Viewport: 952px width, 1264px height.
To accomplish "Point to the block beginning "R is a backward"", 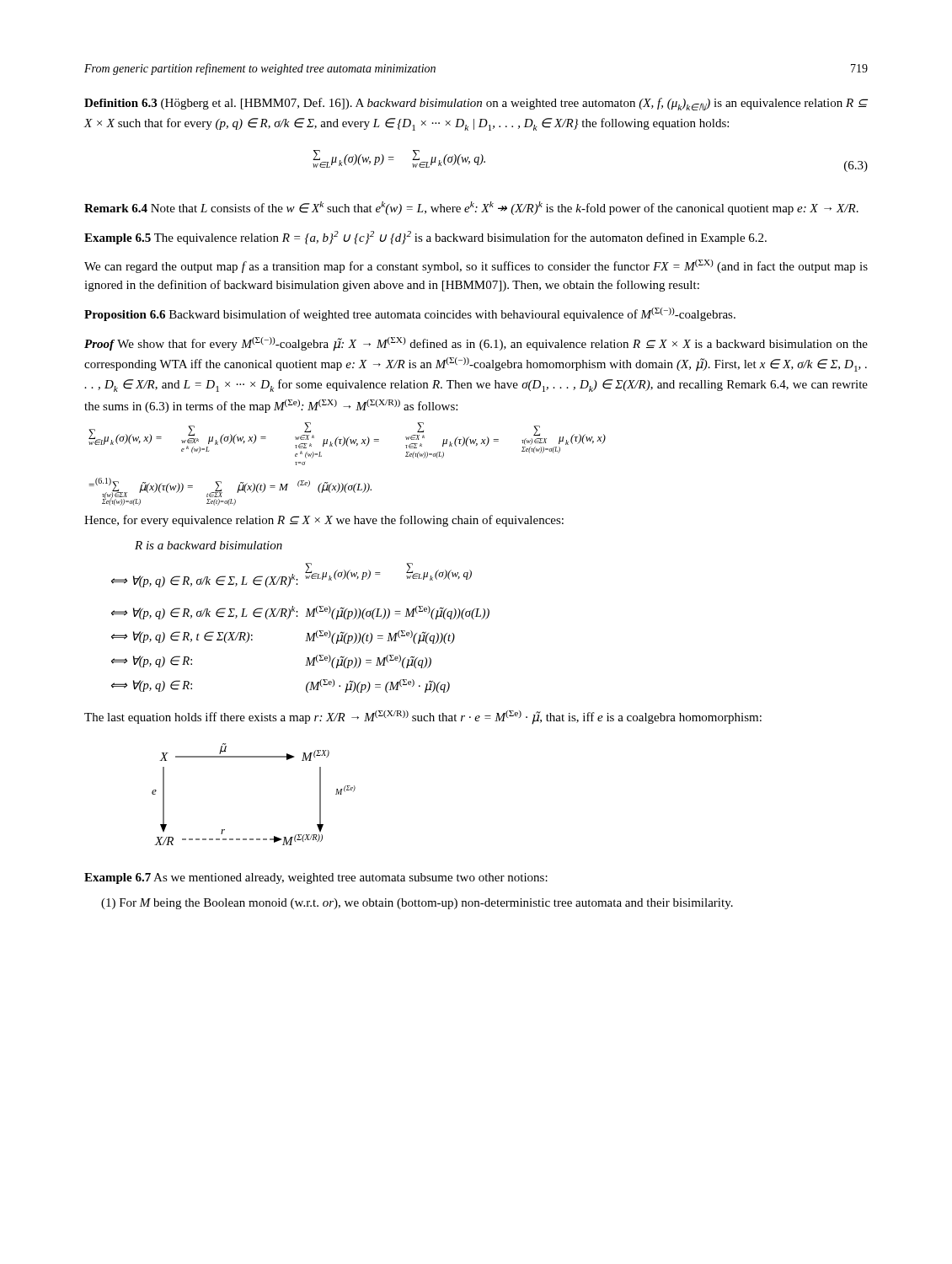I will (x=209, y=545).
